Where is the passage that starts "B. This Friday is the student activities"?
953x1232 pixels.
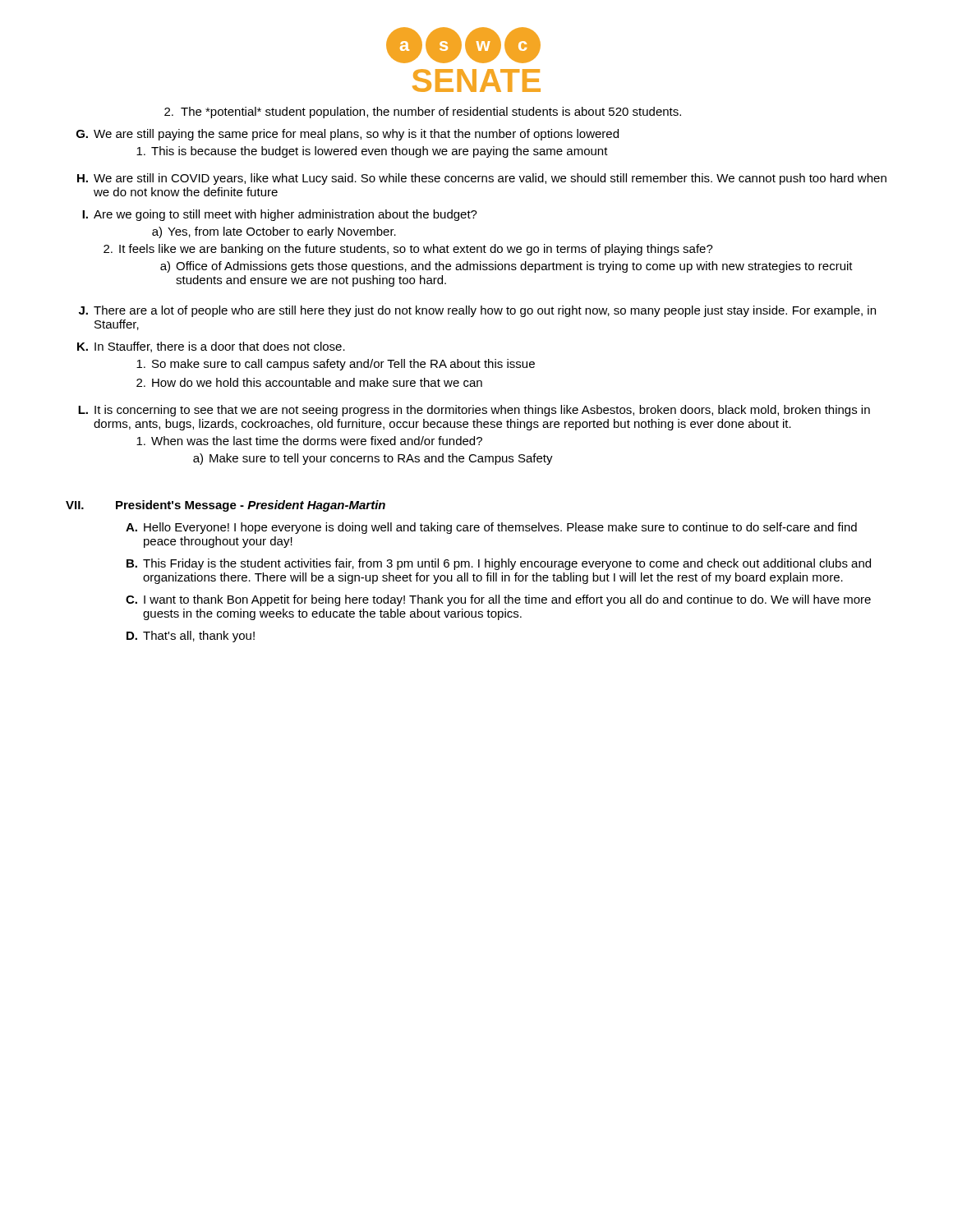[501, 570]
